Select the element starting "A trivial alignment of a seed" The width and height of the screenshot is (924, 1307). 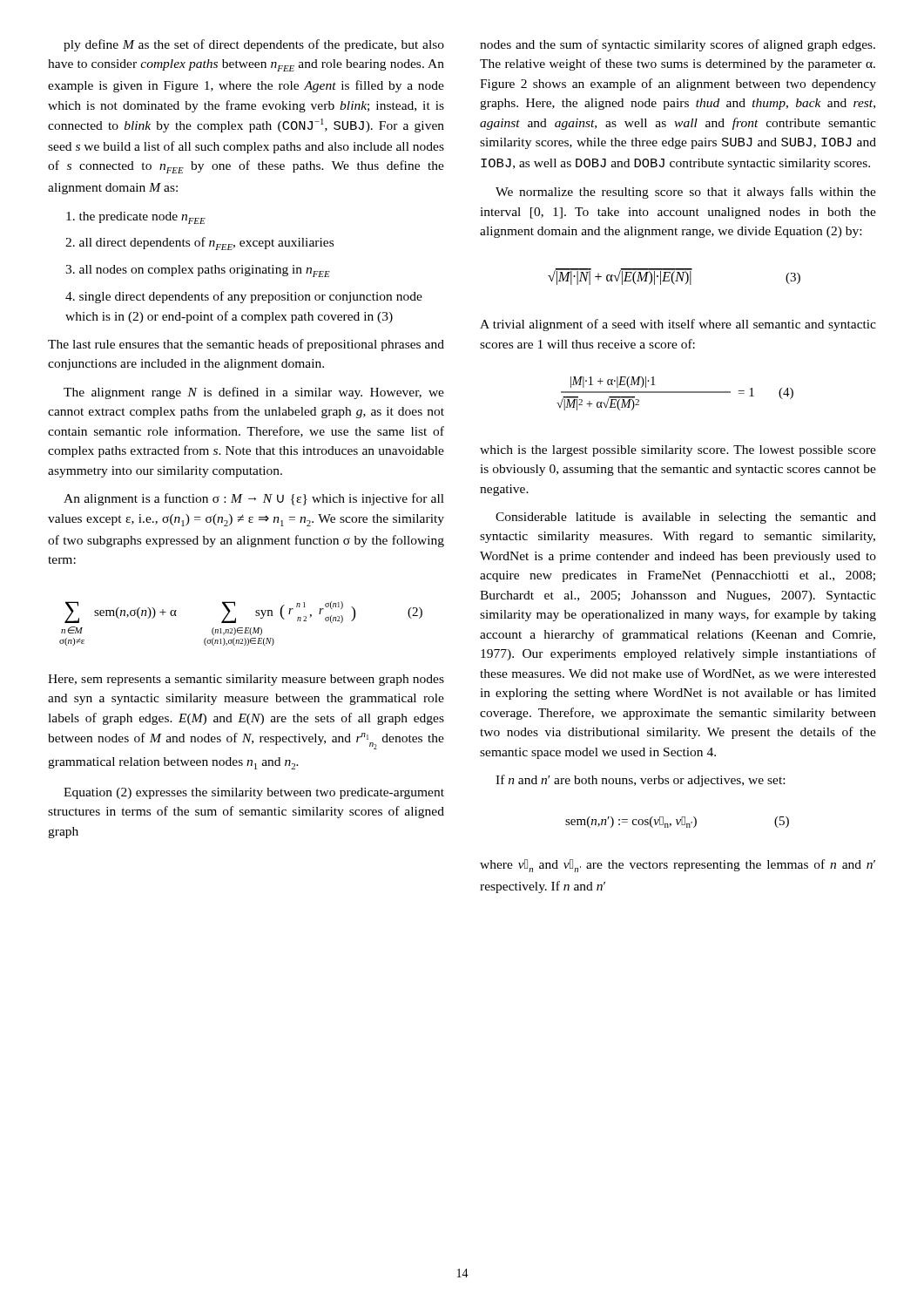(678, 334)
